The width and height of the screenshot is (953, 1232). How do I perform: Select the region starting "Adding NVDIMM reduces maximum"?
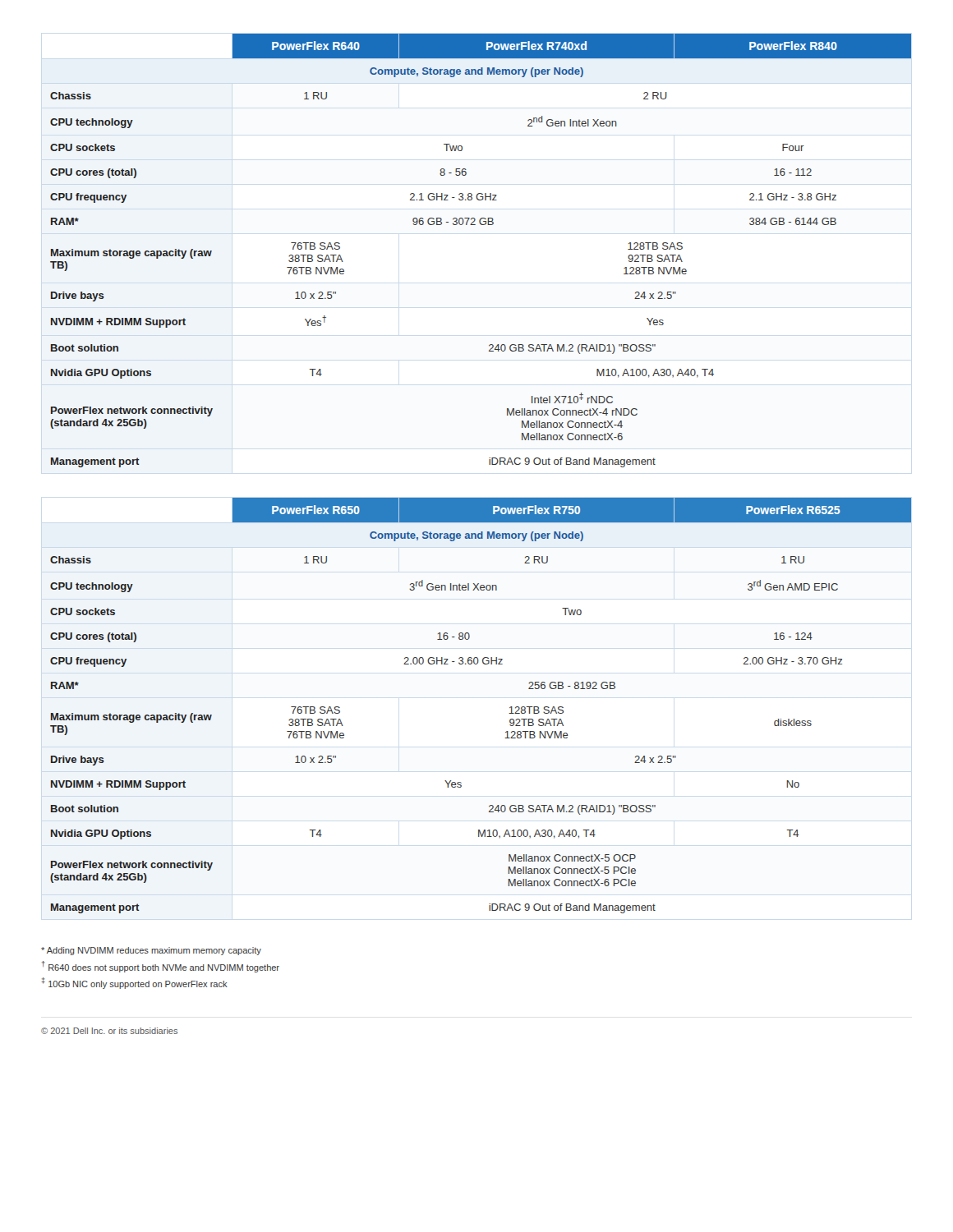pos(160,967)
